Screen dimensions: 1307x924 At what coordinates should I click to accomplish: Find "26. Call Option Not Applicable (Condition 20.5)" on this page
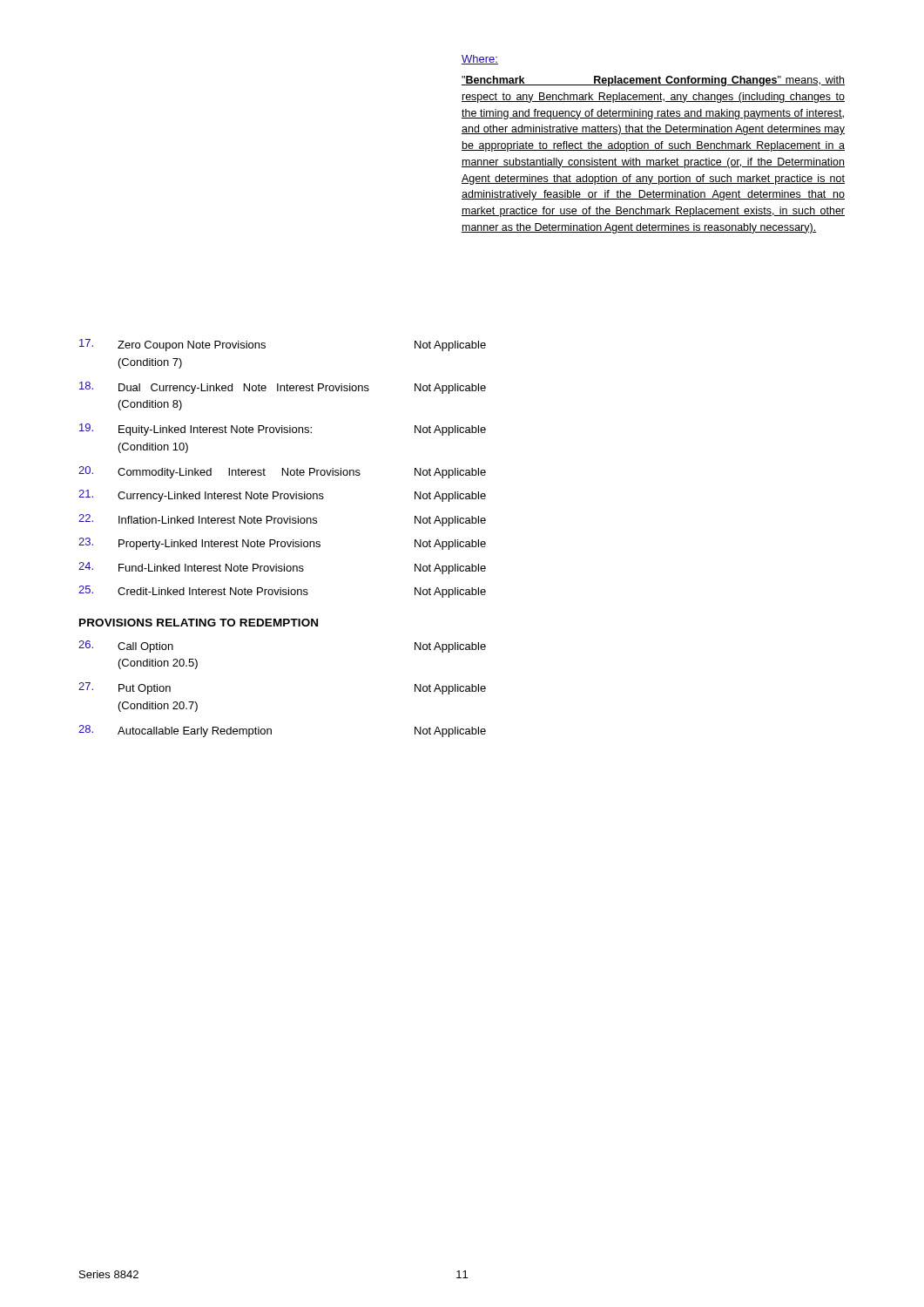pyautogui.click(x=462, y=654)
